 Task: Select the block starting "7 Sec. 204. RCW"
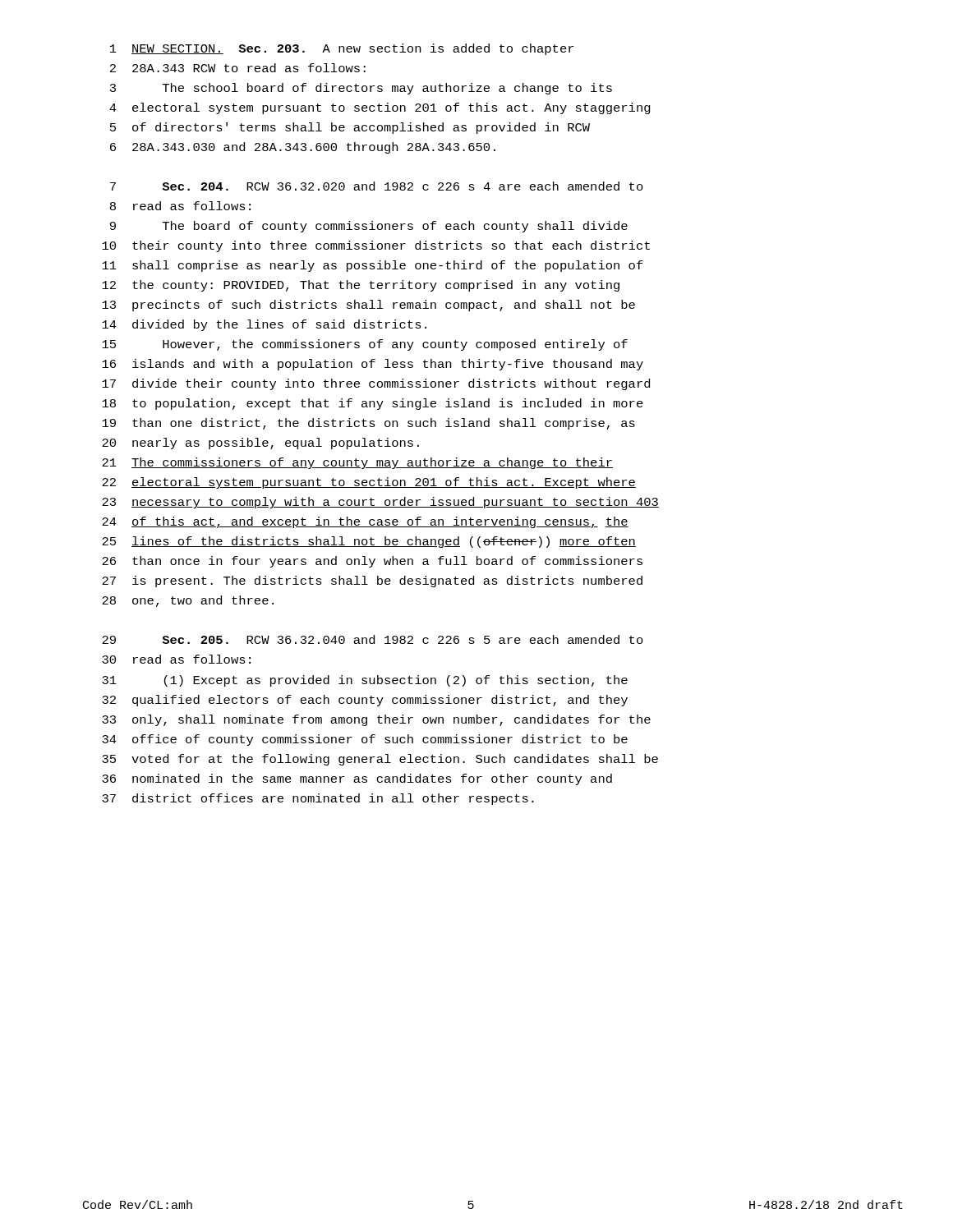(493, 187)
